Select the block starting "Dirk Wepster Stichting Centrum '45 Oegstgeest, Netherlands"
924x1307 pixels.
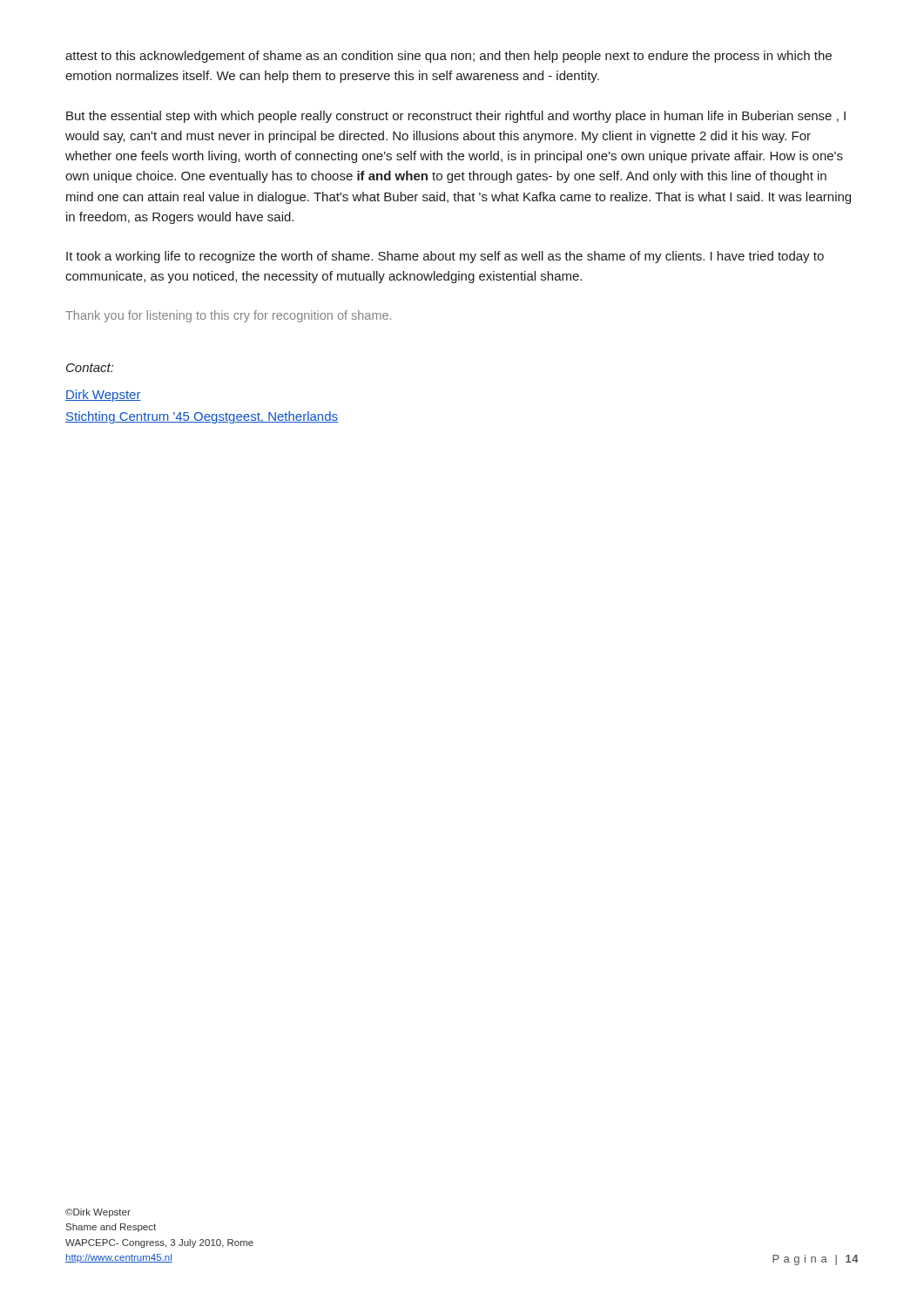click(x=103, y=396)
